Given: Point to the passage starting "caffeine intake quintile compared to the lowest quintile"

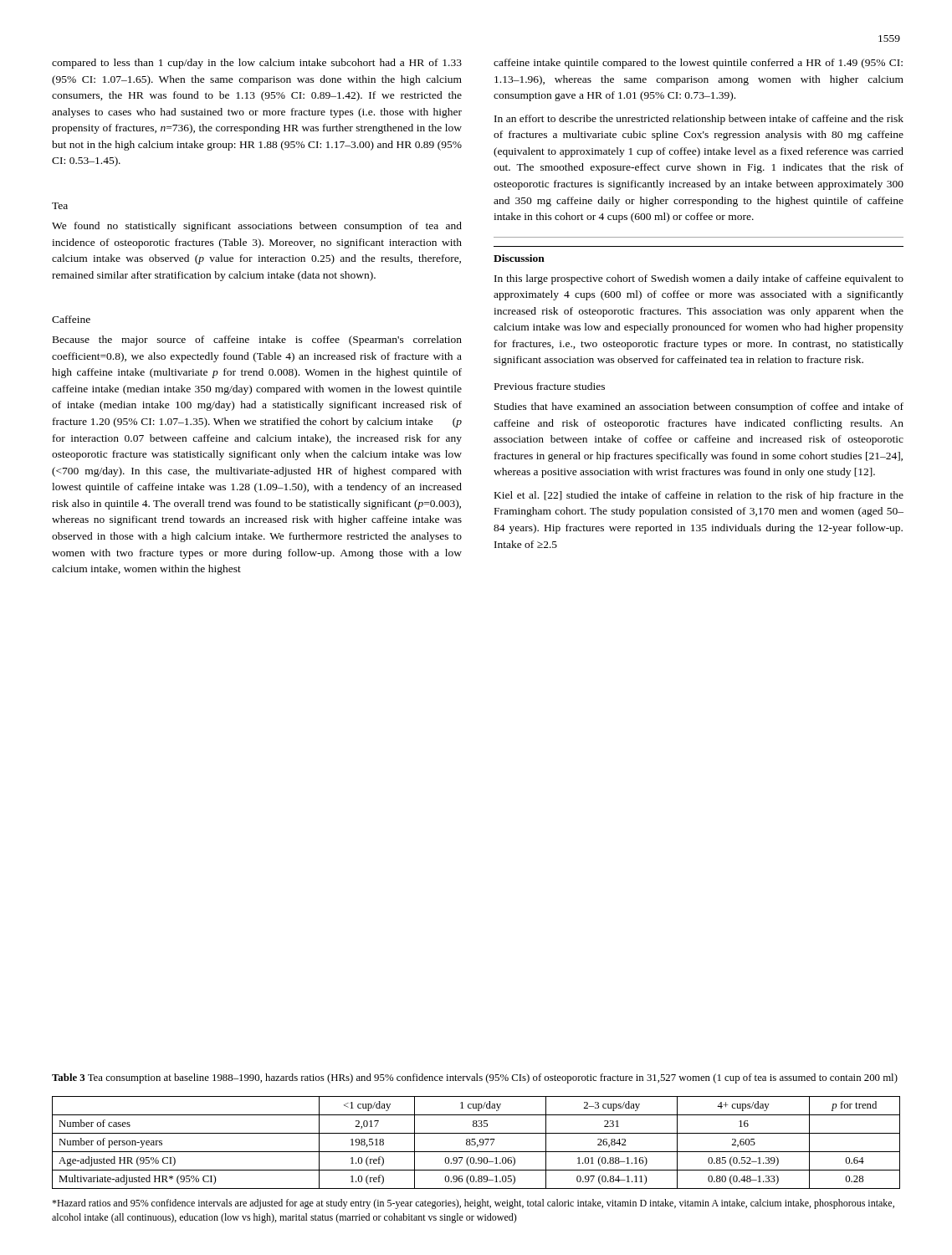Looking at the screenshot, I should click(699, 140).
